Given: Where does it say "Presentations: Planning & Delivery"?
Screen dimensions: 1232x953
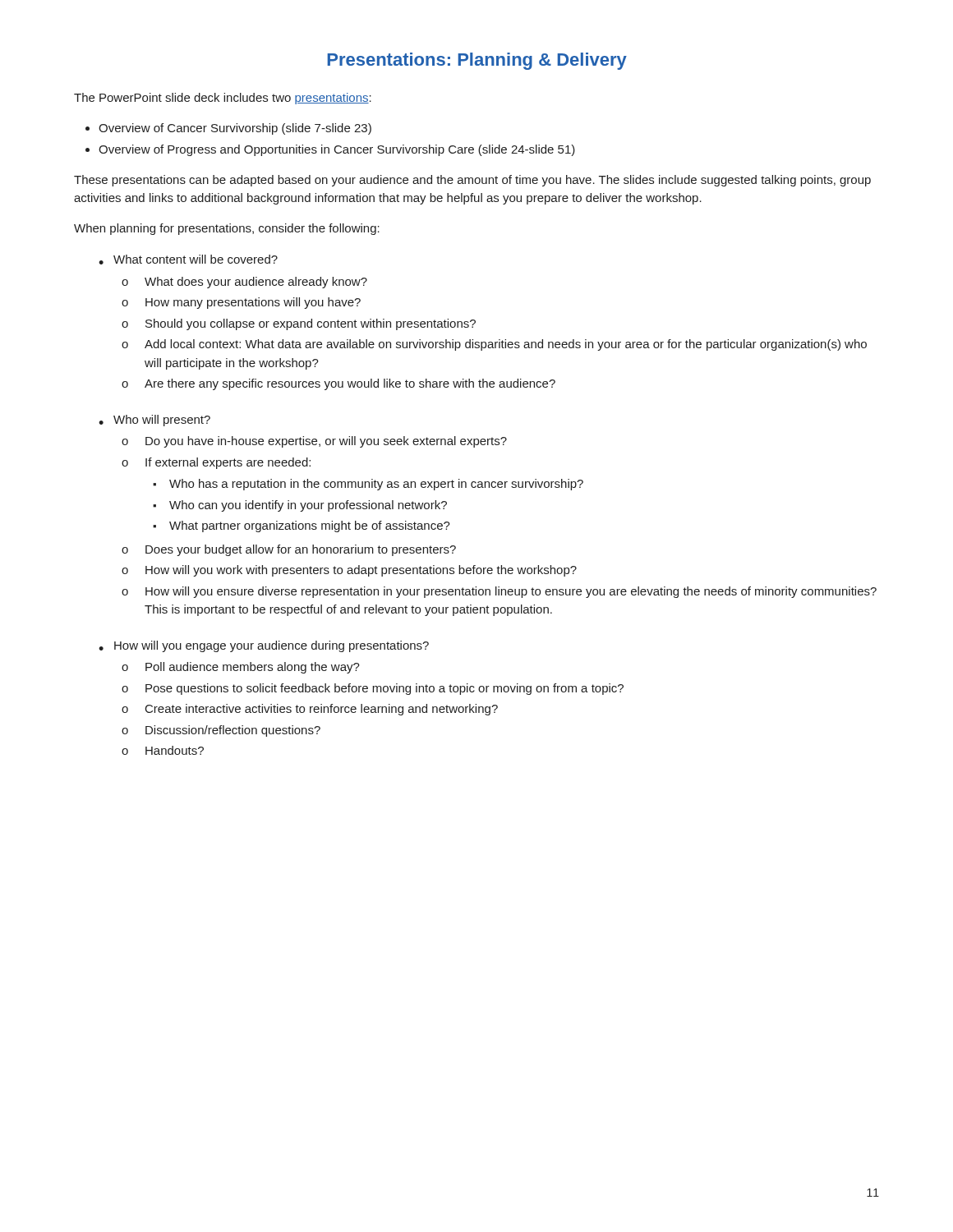Looking at the screenshot, I should [476, 60].
